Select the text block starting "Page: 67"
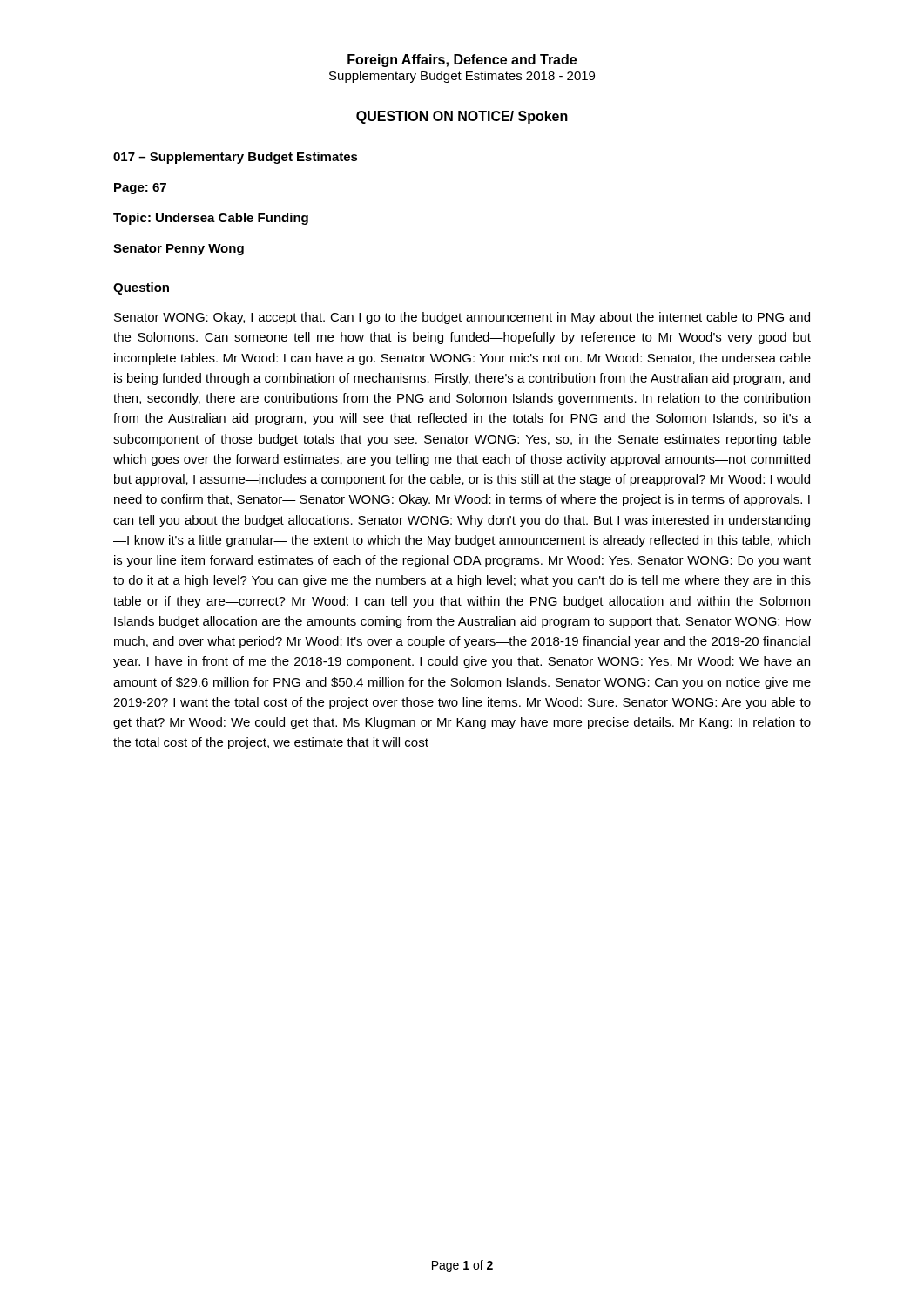The height and width of the screenshot is (1307, 924). tap(140, 187)
